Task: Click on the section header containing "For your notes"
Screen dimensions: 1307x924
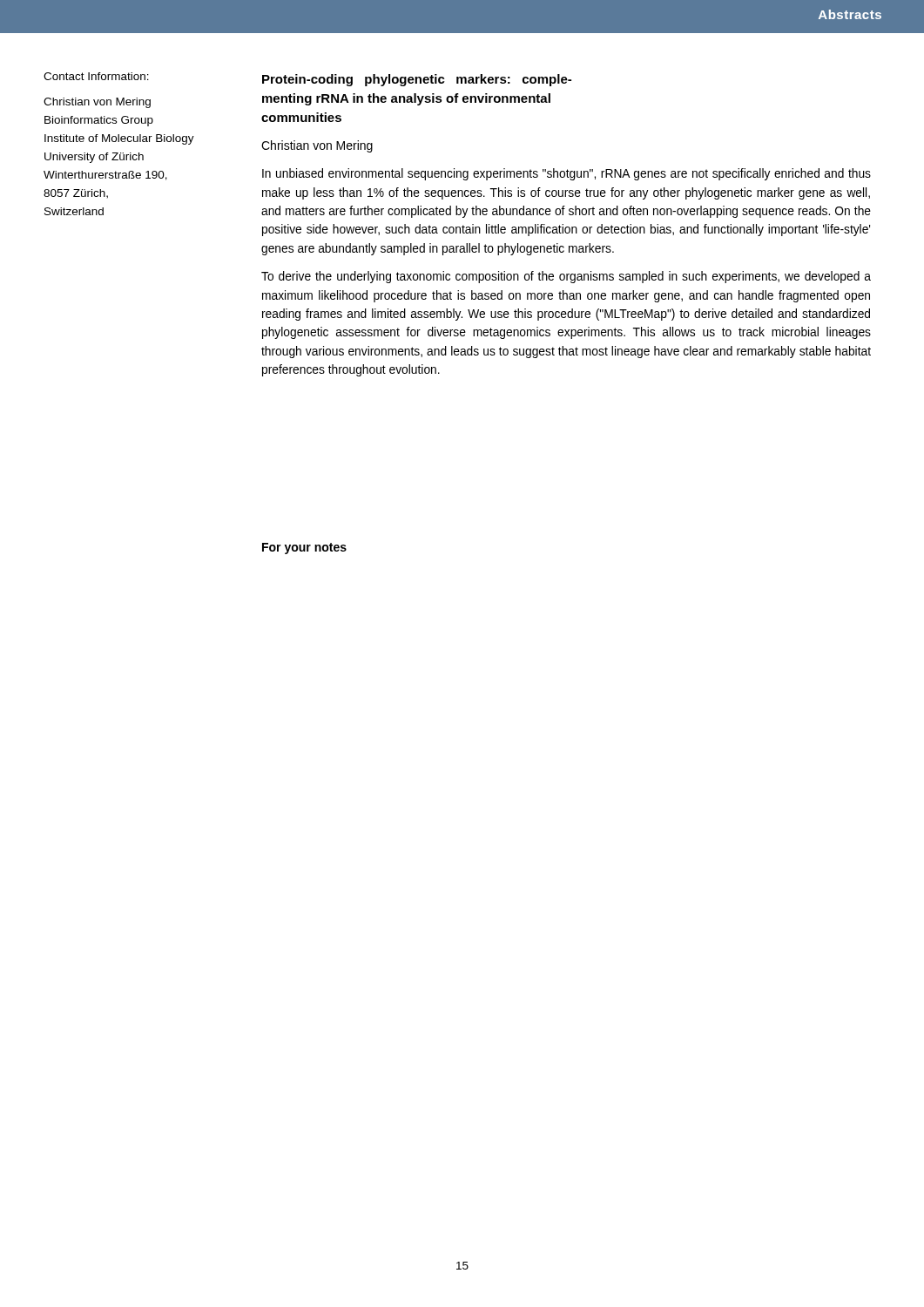Action: pyautogui.click(x=304, y=547)
